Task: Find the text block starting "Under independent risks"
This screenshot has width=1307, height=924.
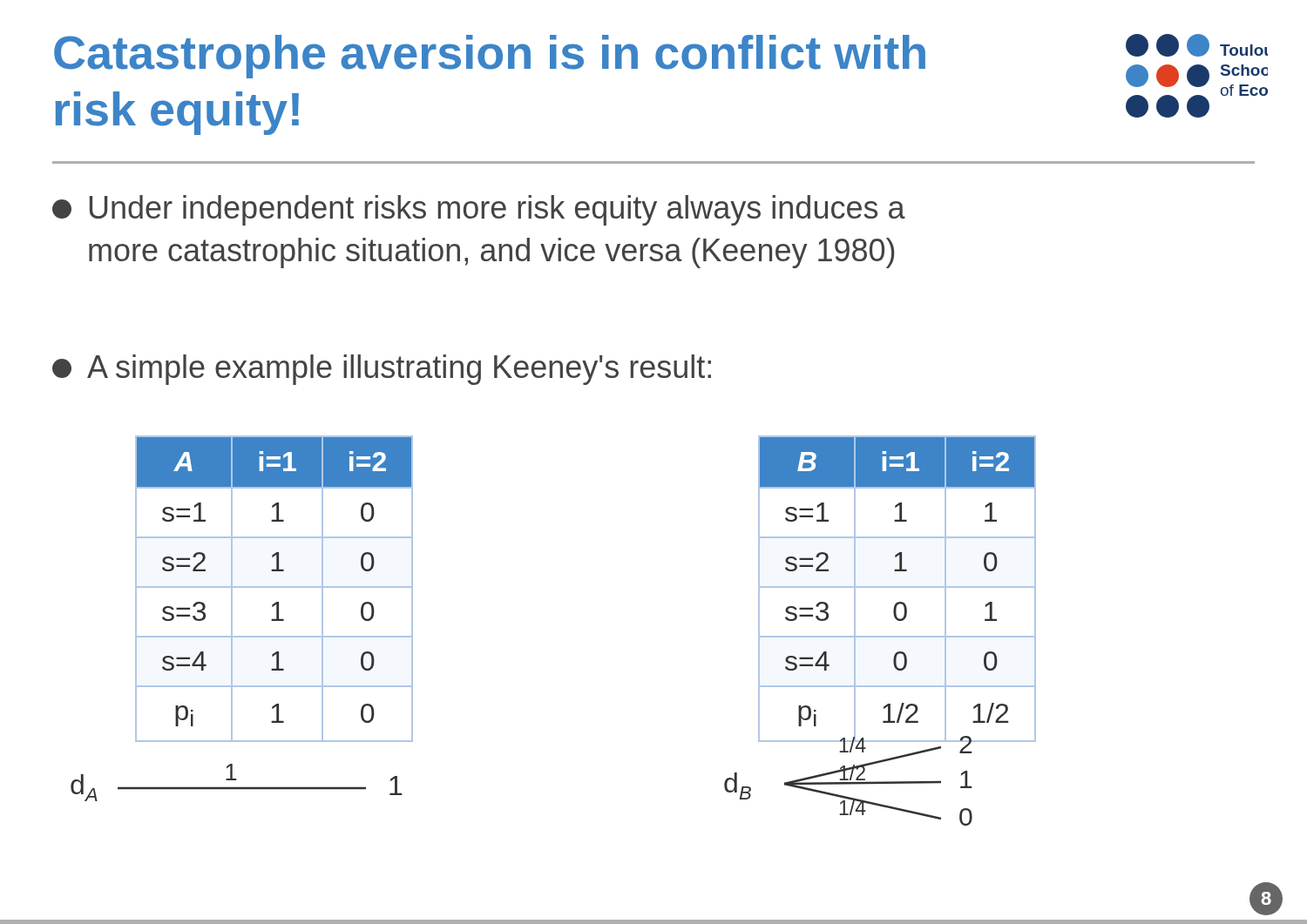Action: tap(640, 230)
